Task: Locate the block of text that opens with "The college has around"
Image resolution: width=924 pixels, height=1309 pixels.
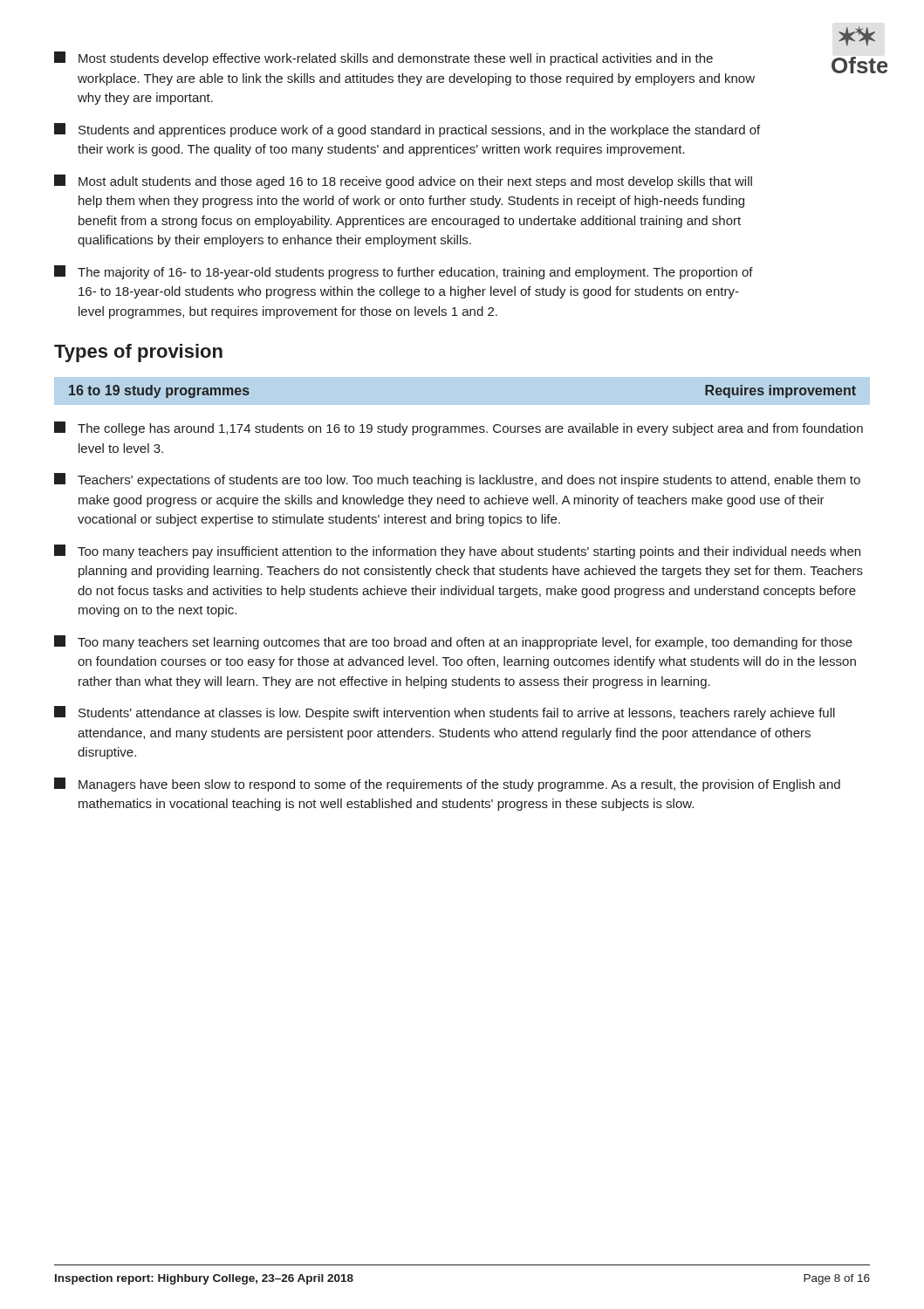Action: (x=462, y=439)
